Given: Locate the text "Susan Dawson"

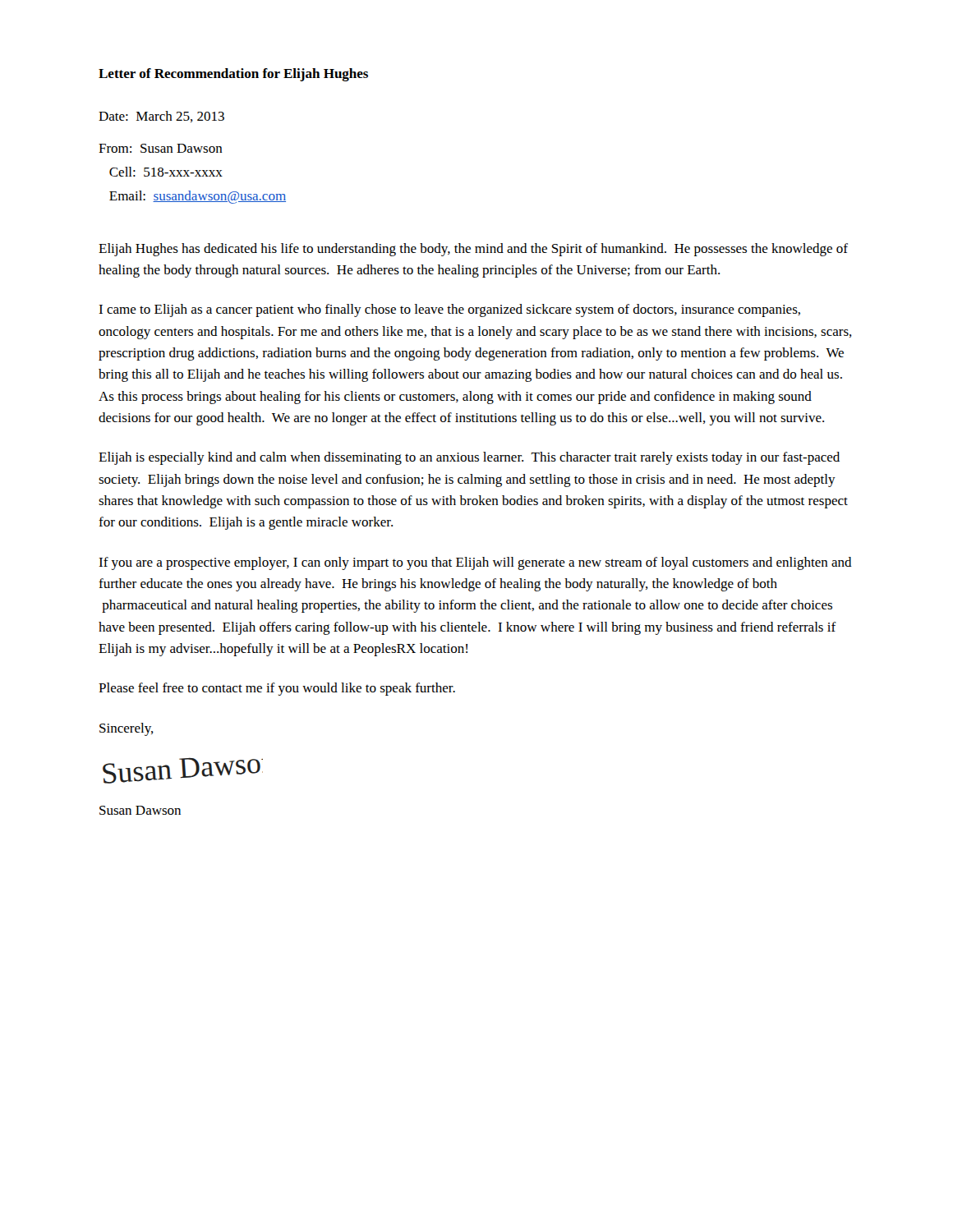Looking at the screenshot, I should [x=140, y=810].
